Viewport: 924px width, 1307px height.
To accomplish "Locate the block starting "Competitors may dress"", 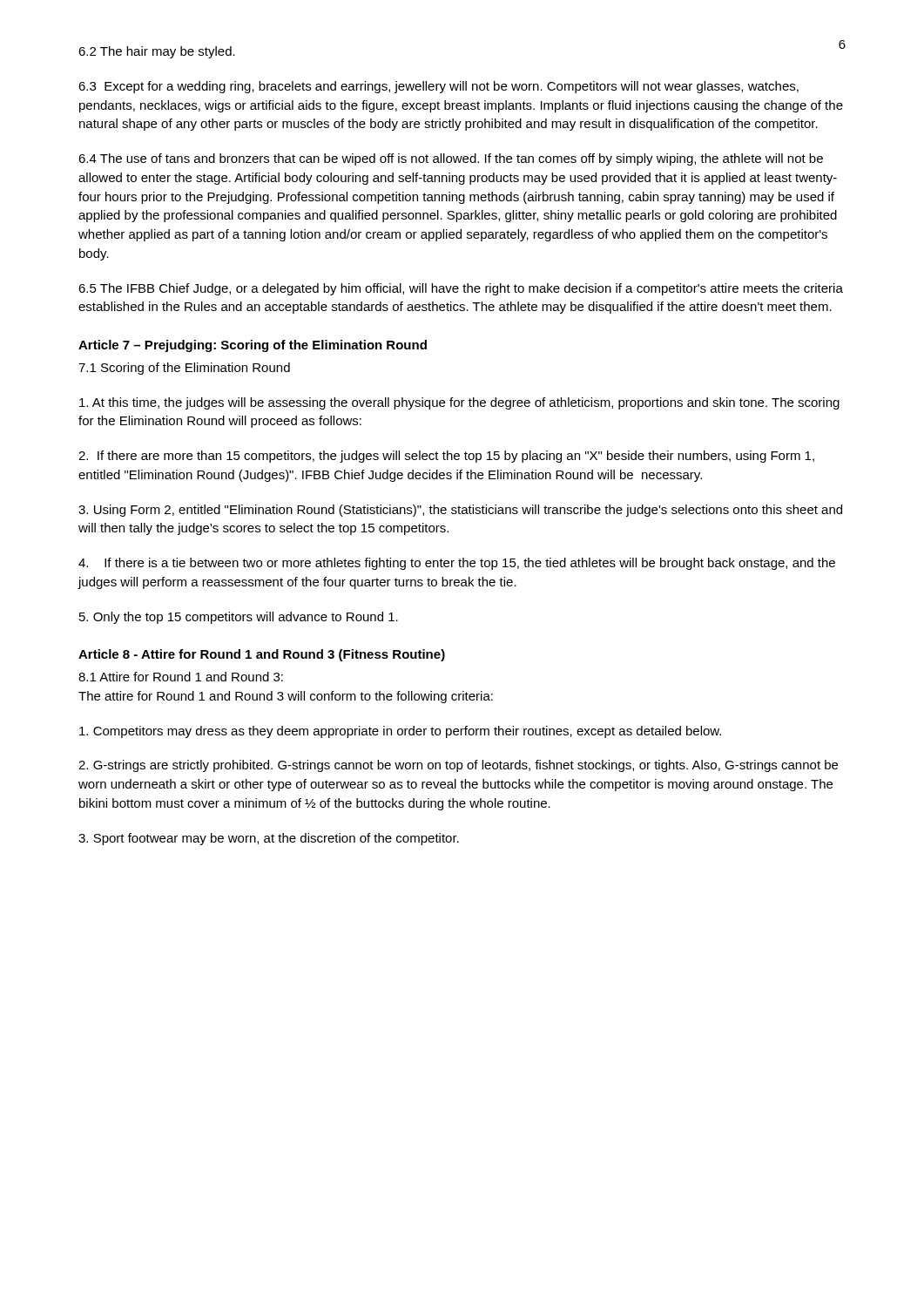I will tap(400, 730).
